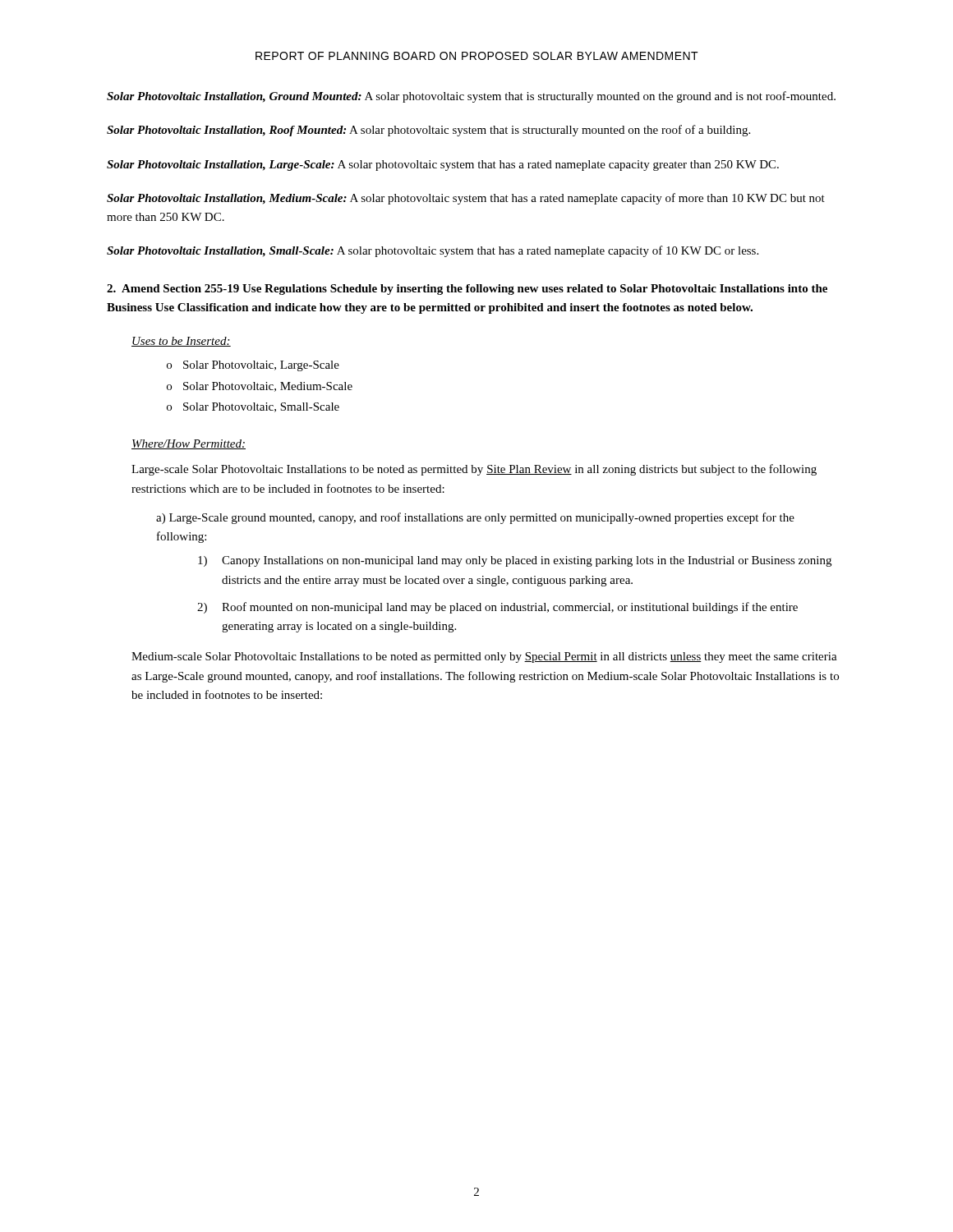Navigate to the passage starting "o Solar Photovoltaic, Small-Scale"
The image size is (953, 1232).
click(x=248, y=407)
